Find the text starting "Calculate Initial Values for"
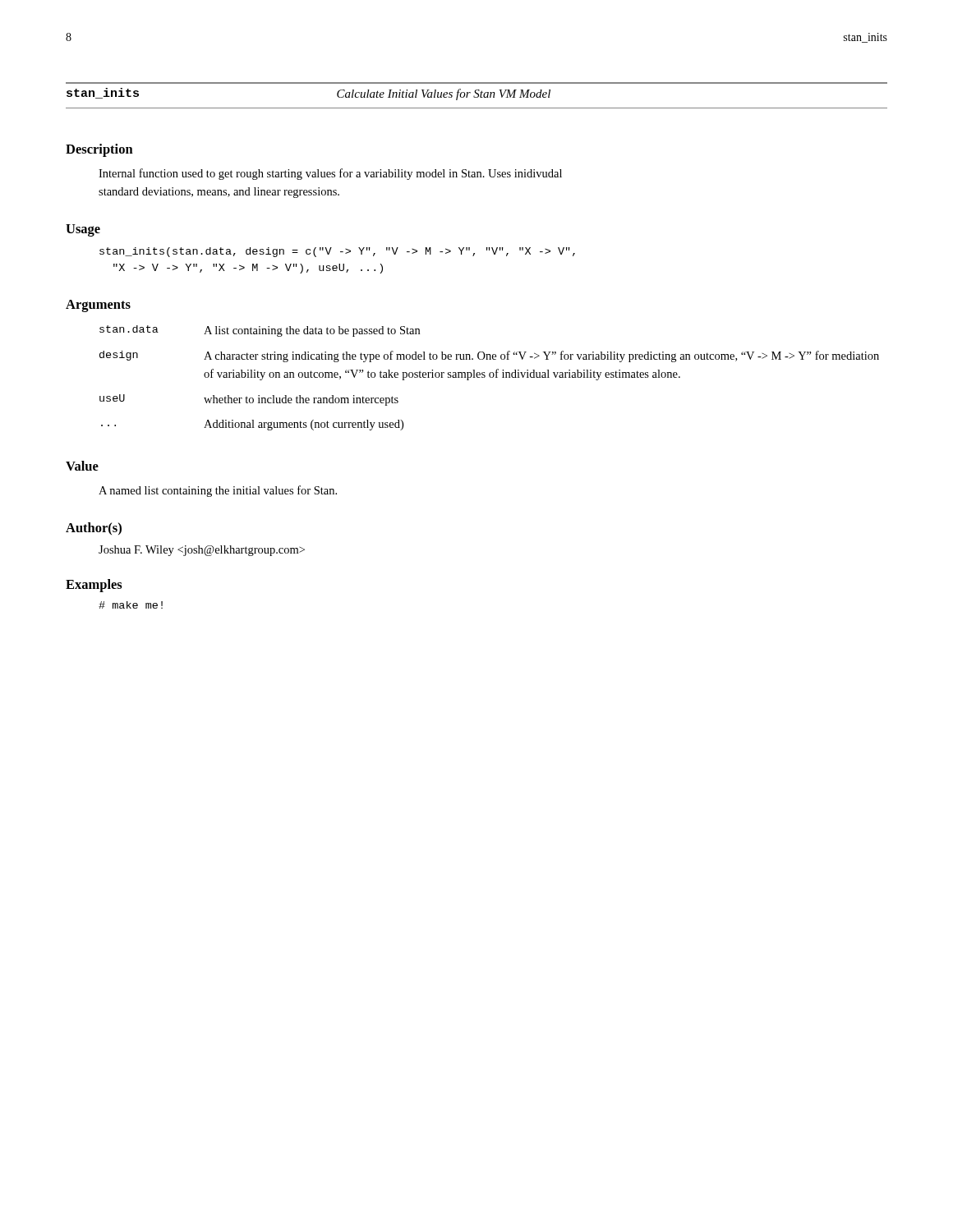953x1232 pixels. (x=444, y=94)
